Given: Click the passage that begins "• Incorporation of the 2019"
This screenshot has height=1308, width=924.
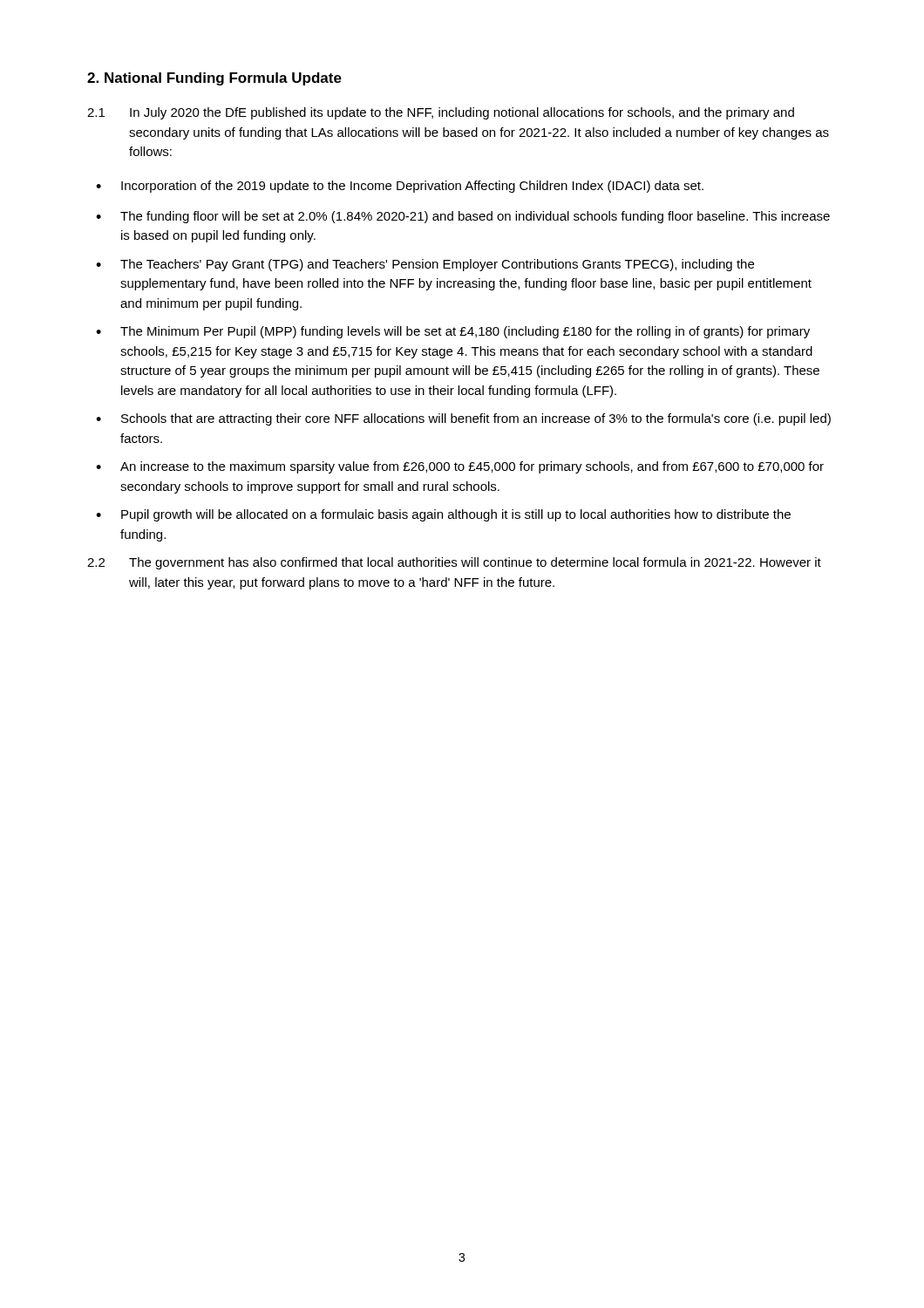Looking at the screenshot, I should (x=462, y=187).
